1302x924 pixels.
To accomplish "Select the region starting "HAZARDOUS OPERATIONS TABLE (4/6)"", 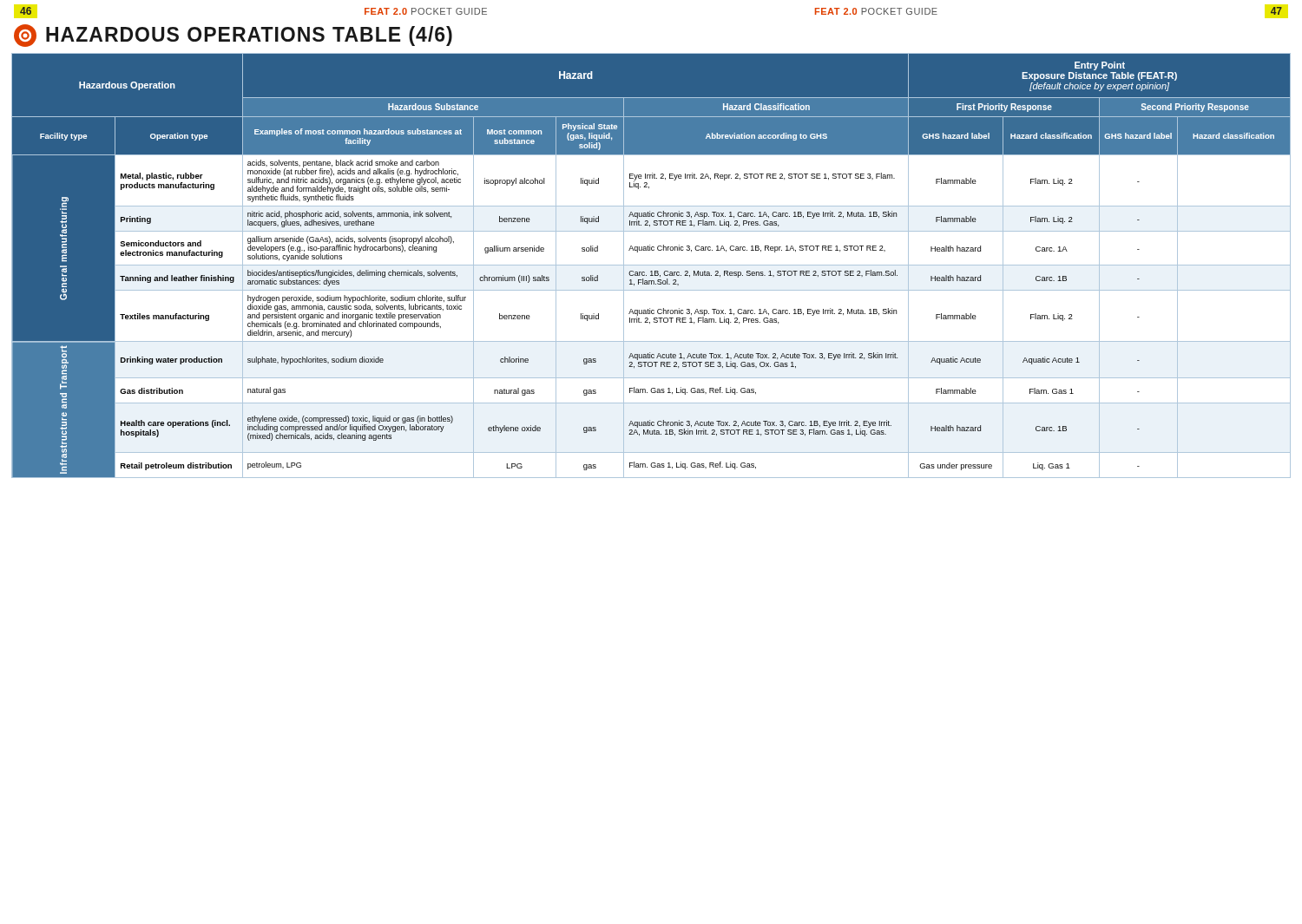I will pos(234,35).
